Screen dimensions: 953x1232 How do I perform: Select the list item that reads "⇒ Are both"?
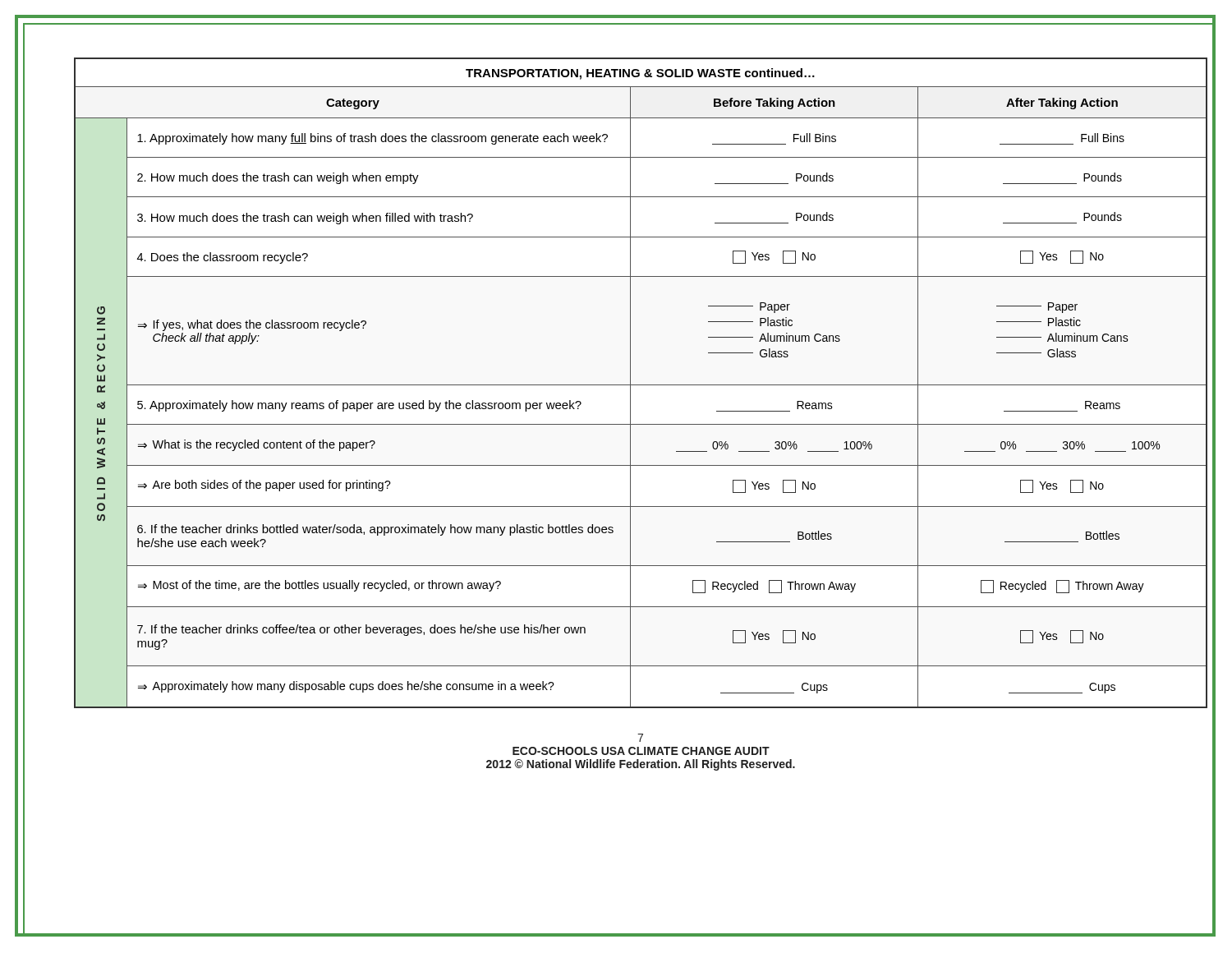point(378,486)
